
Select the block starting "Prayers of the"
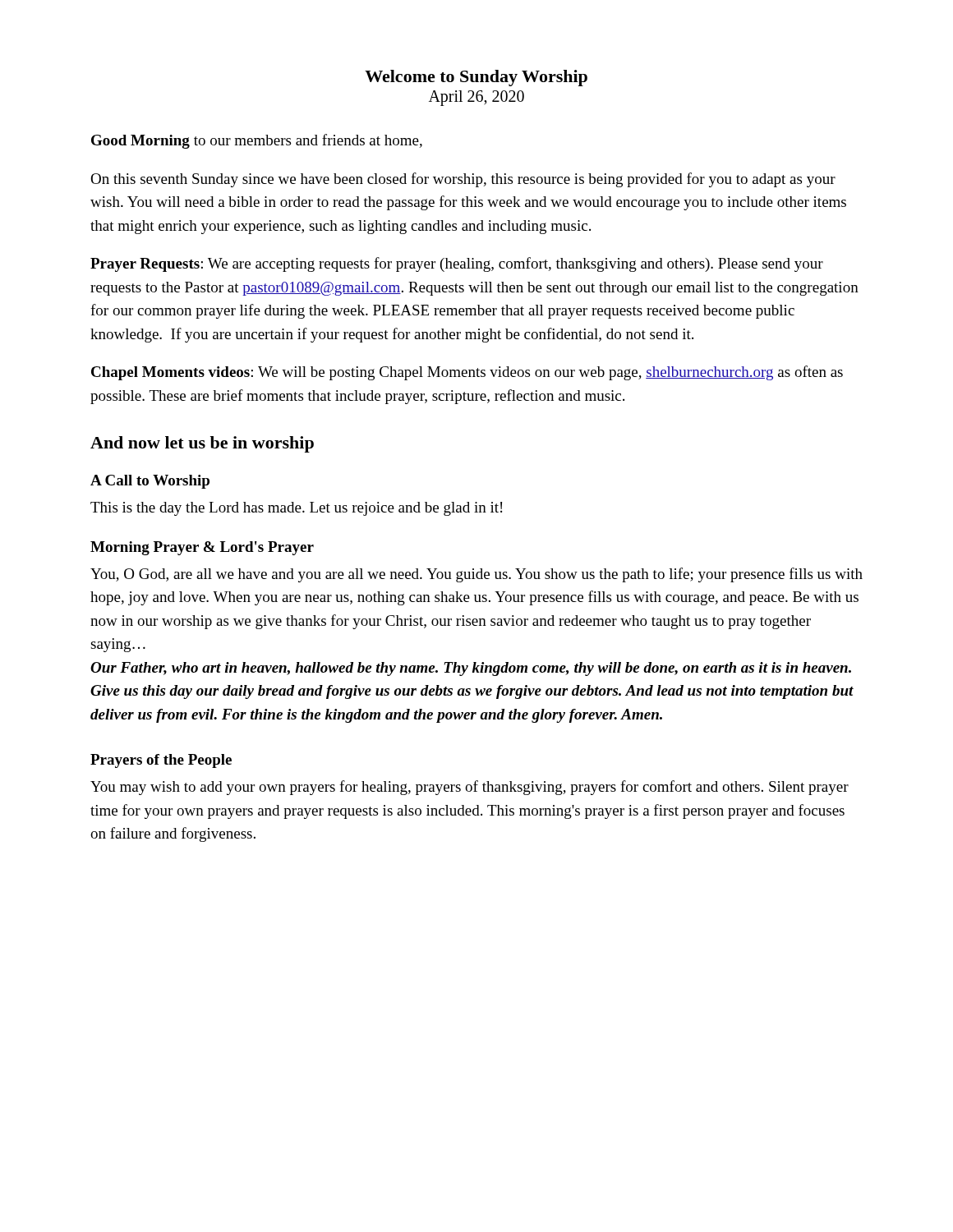pos(161,759)
